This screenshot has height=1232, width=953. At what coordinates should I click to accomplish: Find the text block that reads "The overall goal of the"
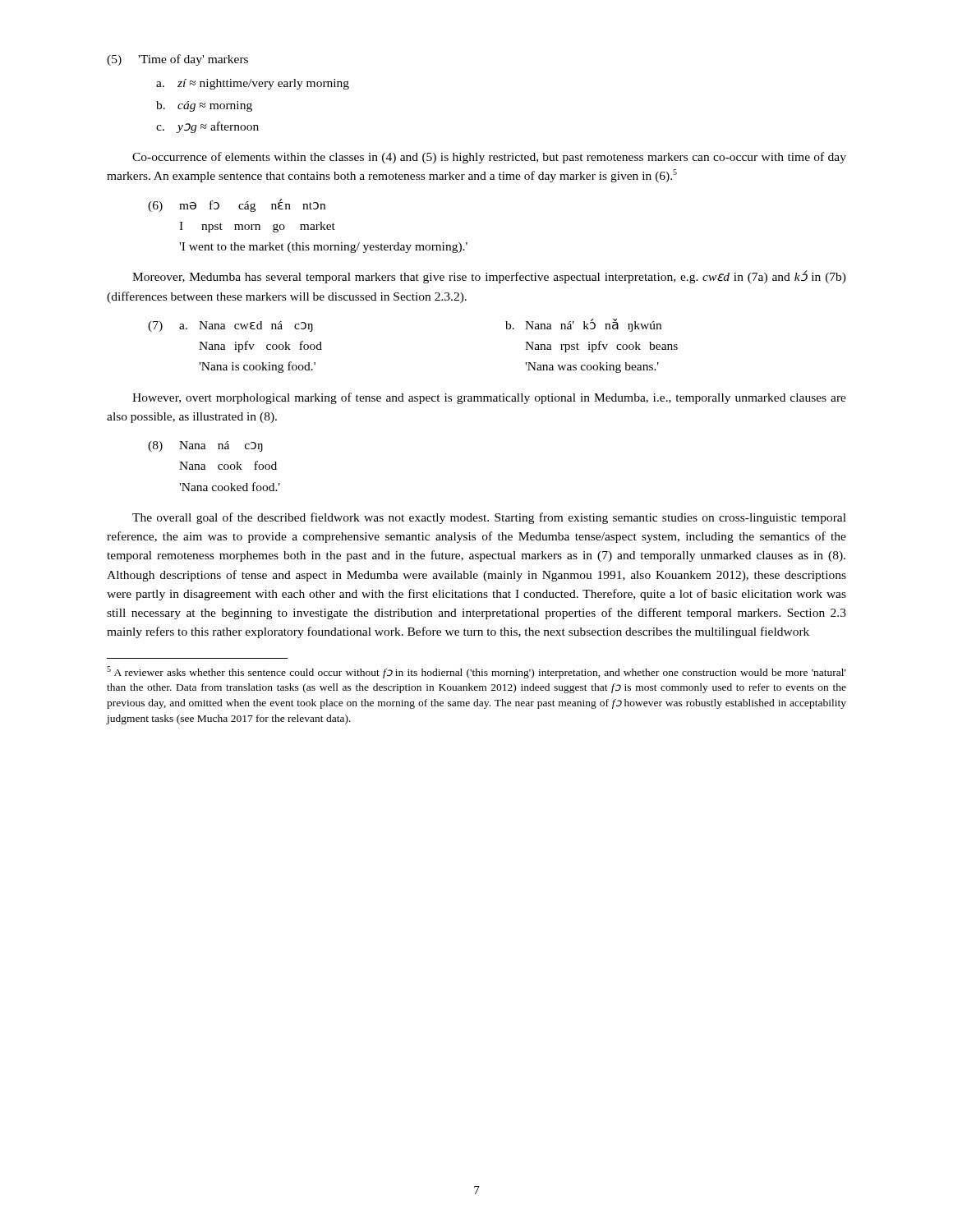476,574
